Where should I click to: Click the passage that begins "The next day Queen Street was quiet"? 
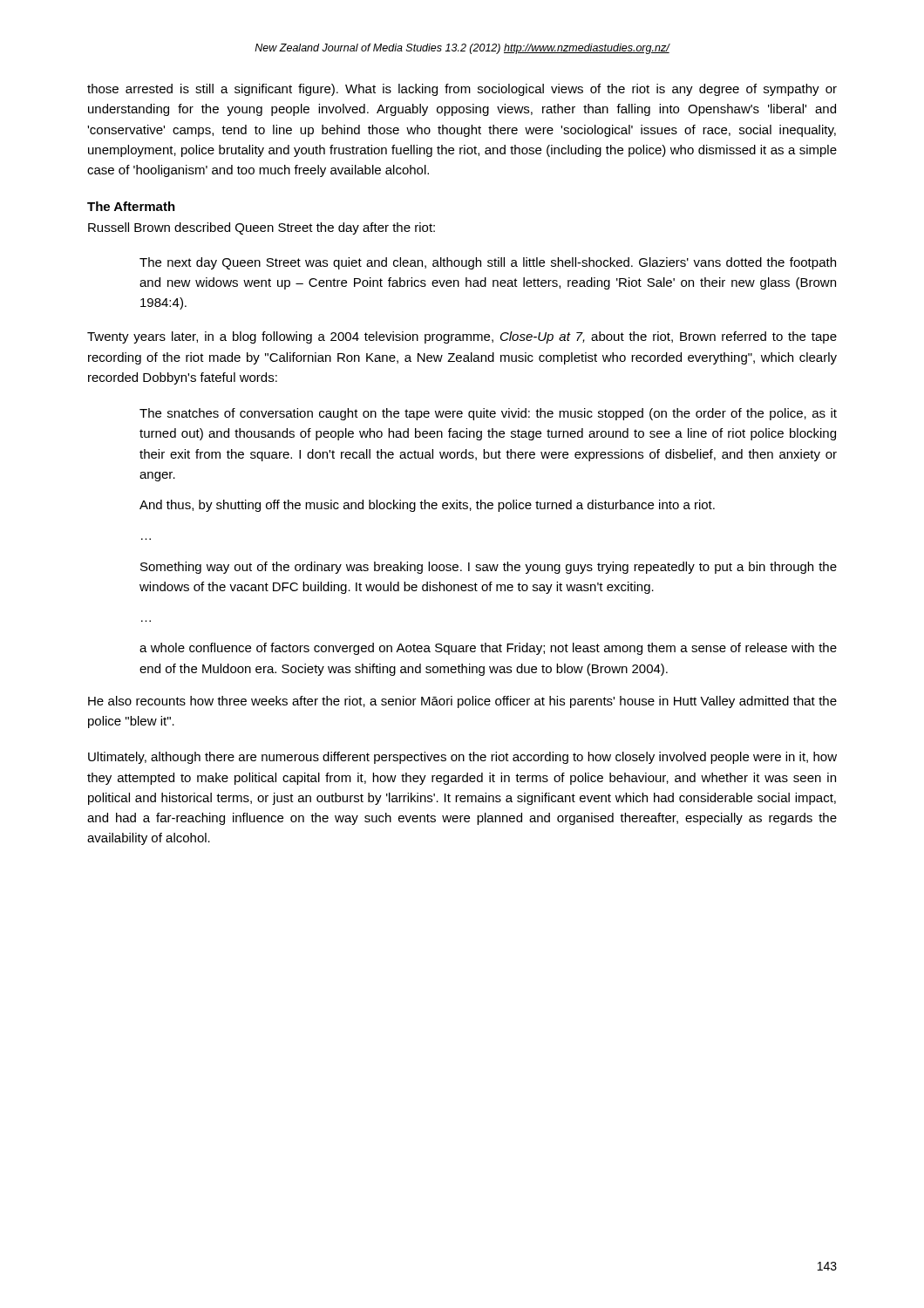click(488, 282)
